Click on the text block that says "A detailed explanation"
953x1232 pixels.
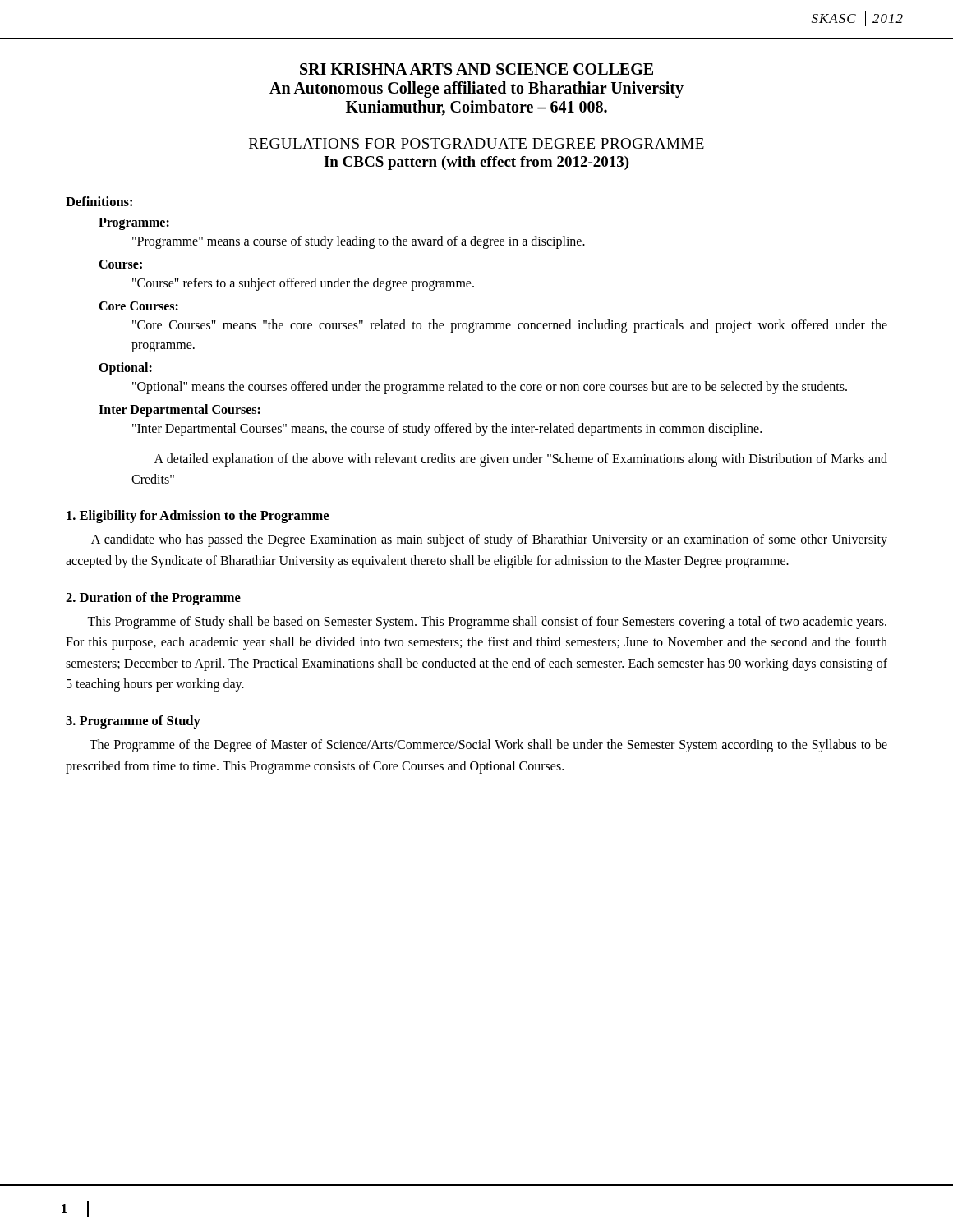[509, 469]
